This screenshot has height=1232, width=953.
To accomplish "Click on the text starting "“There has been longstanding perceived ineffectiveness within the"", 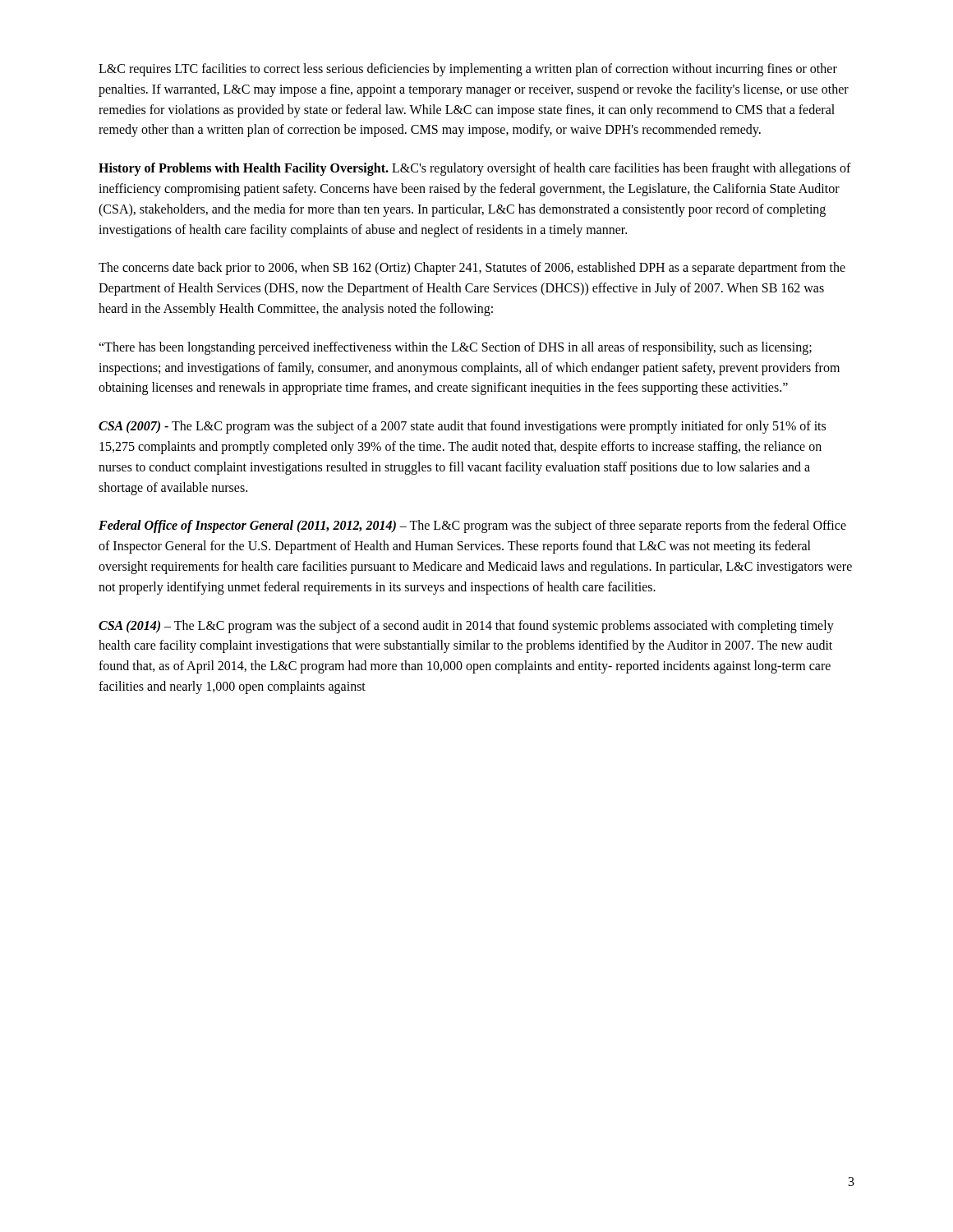I will [469, 367].
